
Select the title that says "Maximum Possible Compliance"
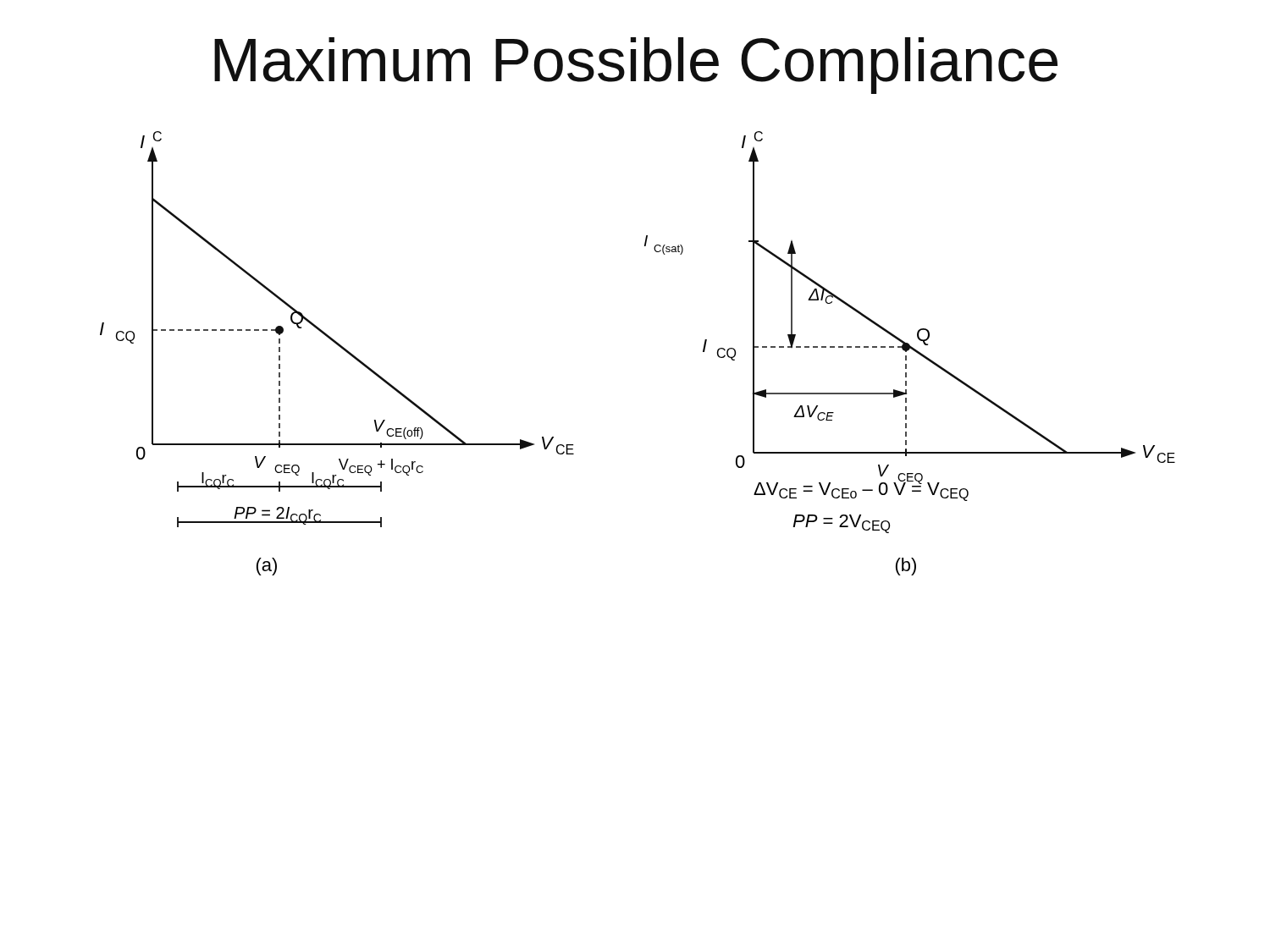635,60
